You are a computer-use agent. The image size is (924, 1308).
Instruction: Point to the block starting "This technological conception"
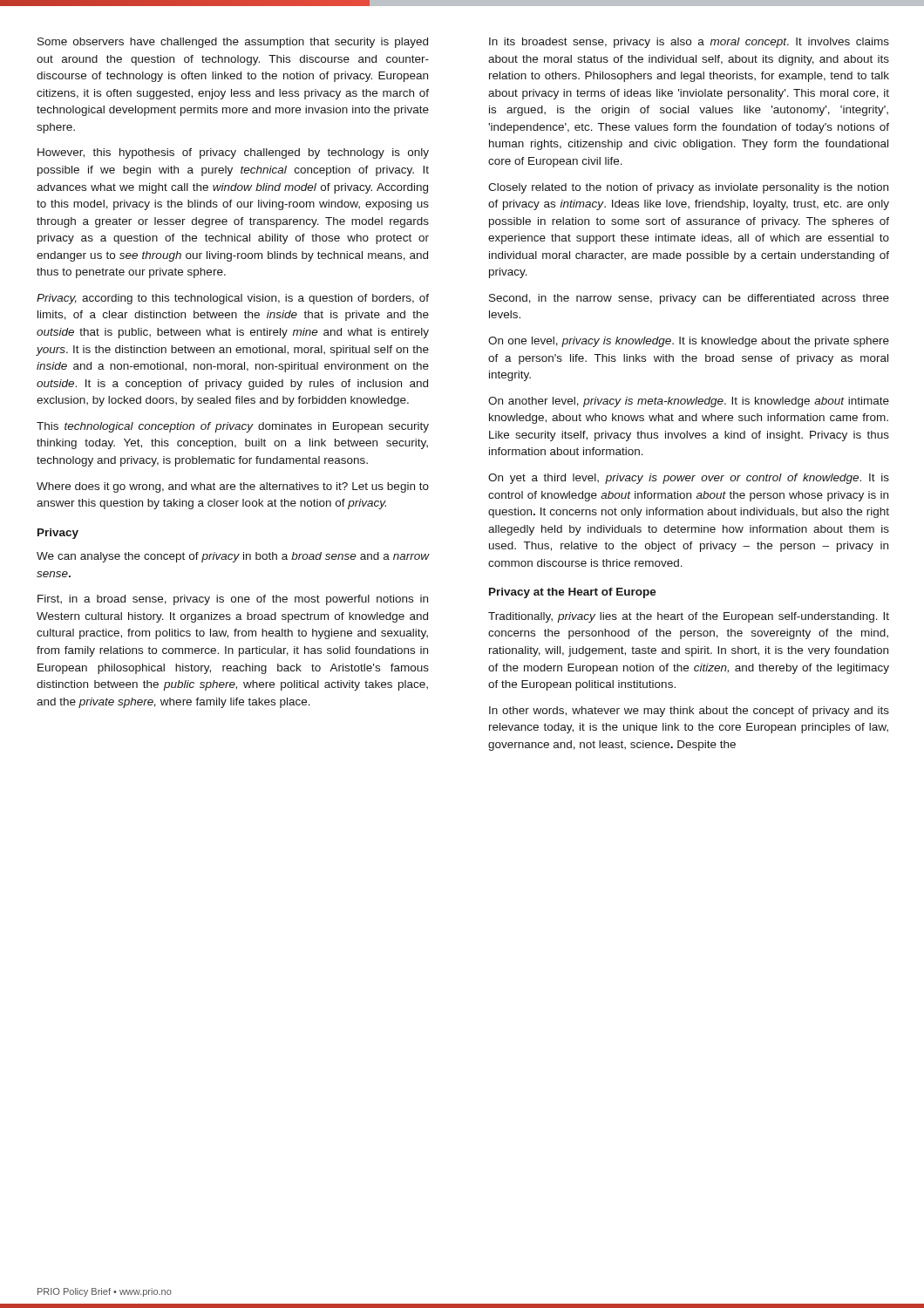233,443
